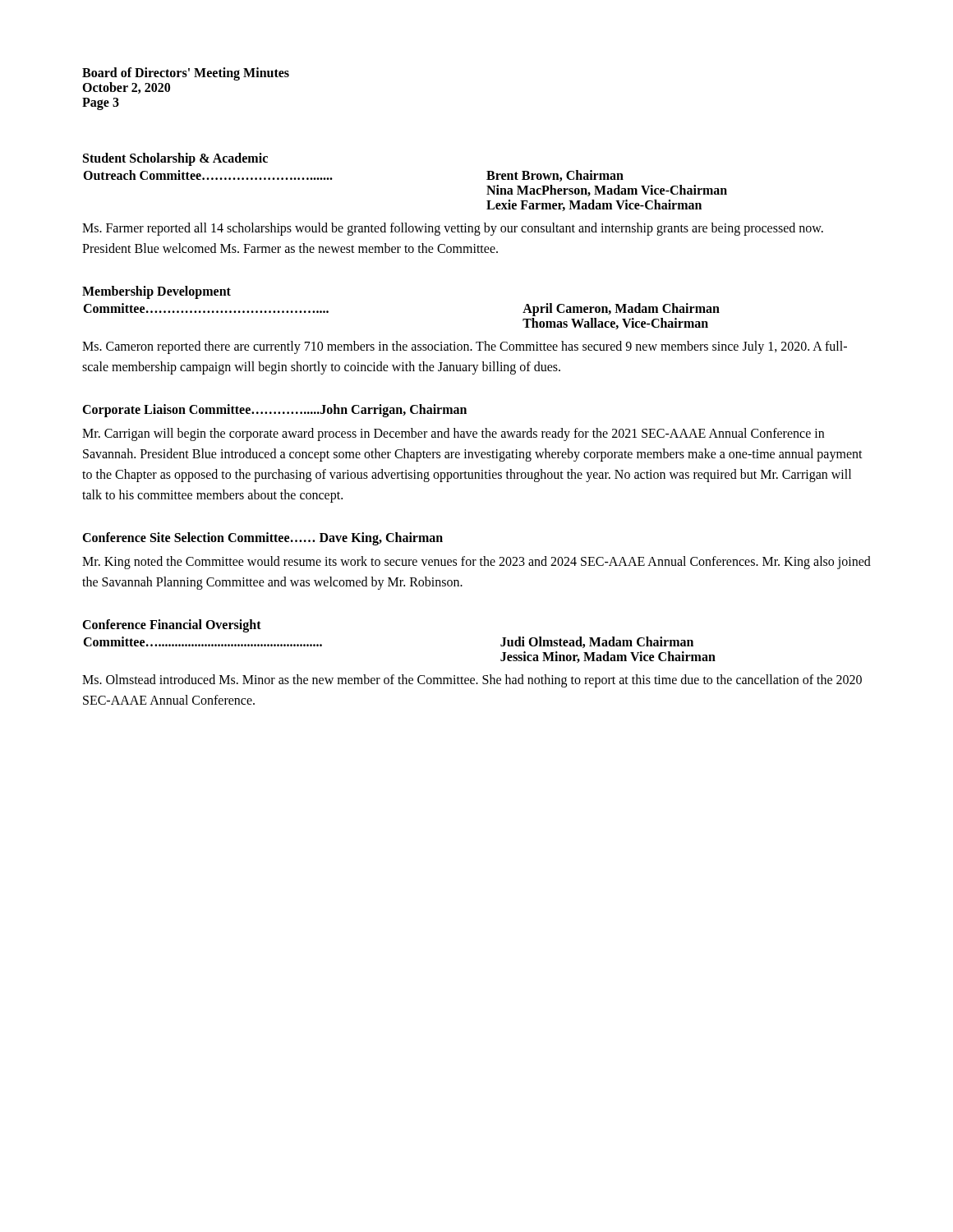Viewport: 953px width, 1232px height.
Task: Find the text starting "Conference Financial Oversight Committee….................................................. Judi Olmstead, Madam ChairmanJessica"
Action: (172, 626)
